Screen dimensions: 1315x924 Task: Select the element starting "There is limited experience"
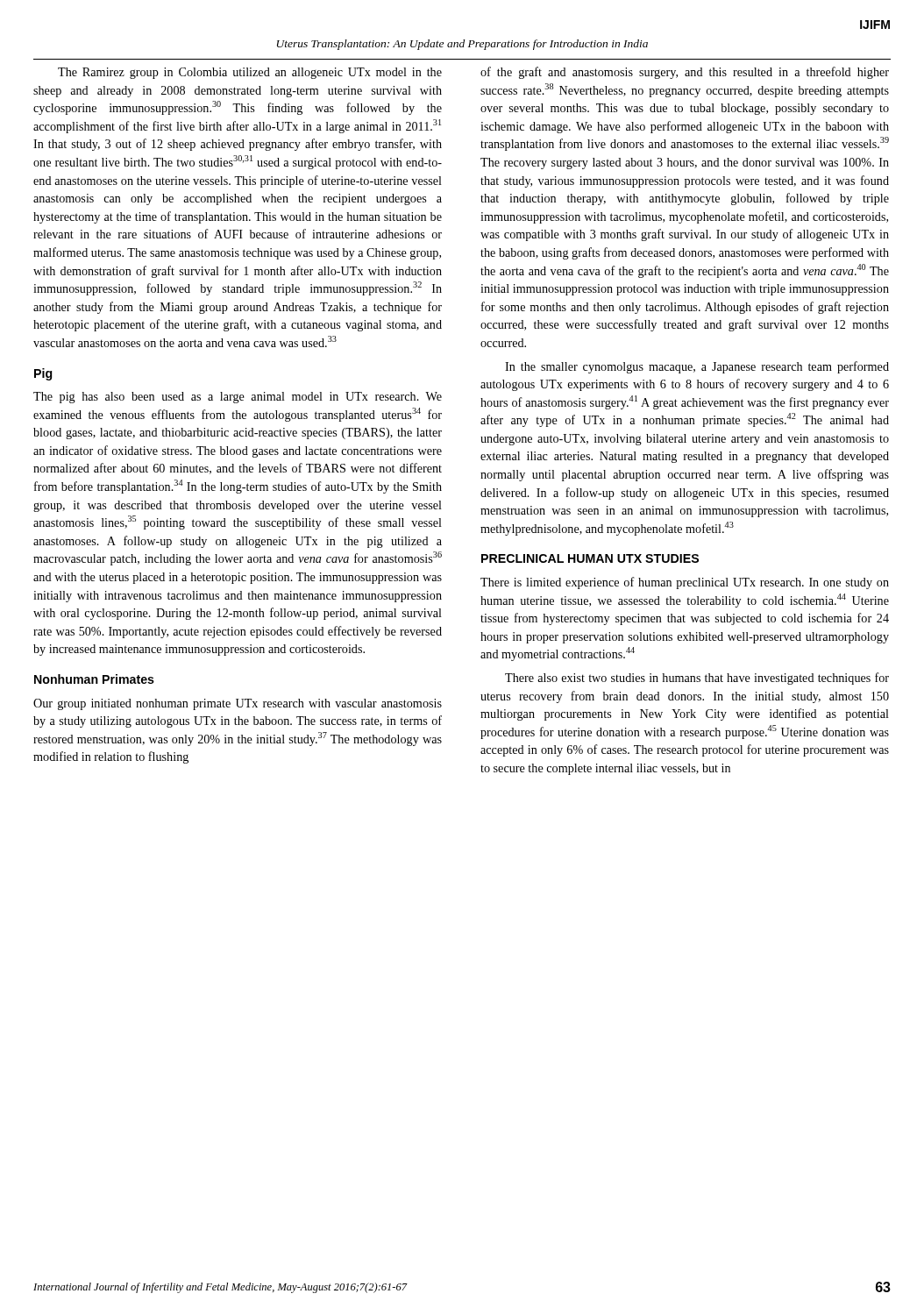point(685,619)
